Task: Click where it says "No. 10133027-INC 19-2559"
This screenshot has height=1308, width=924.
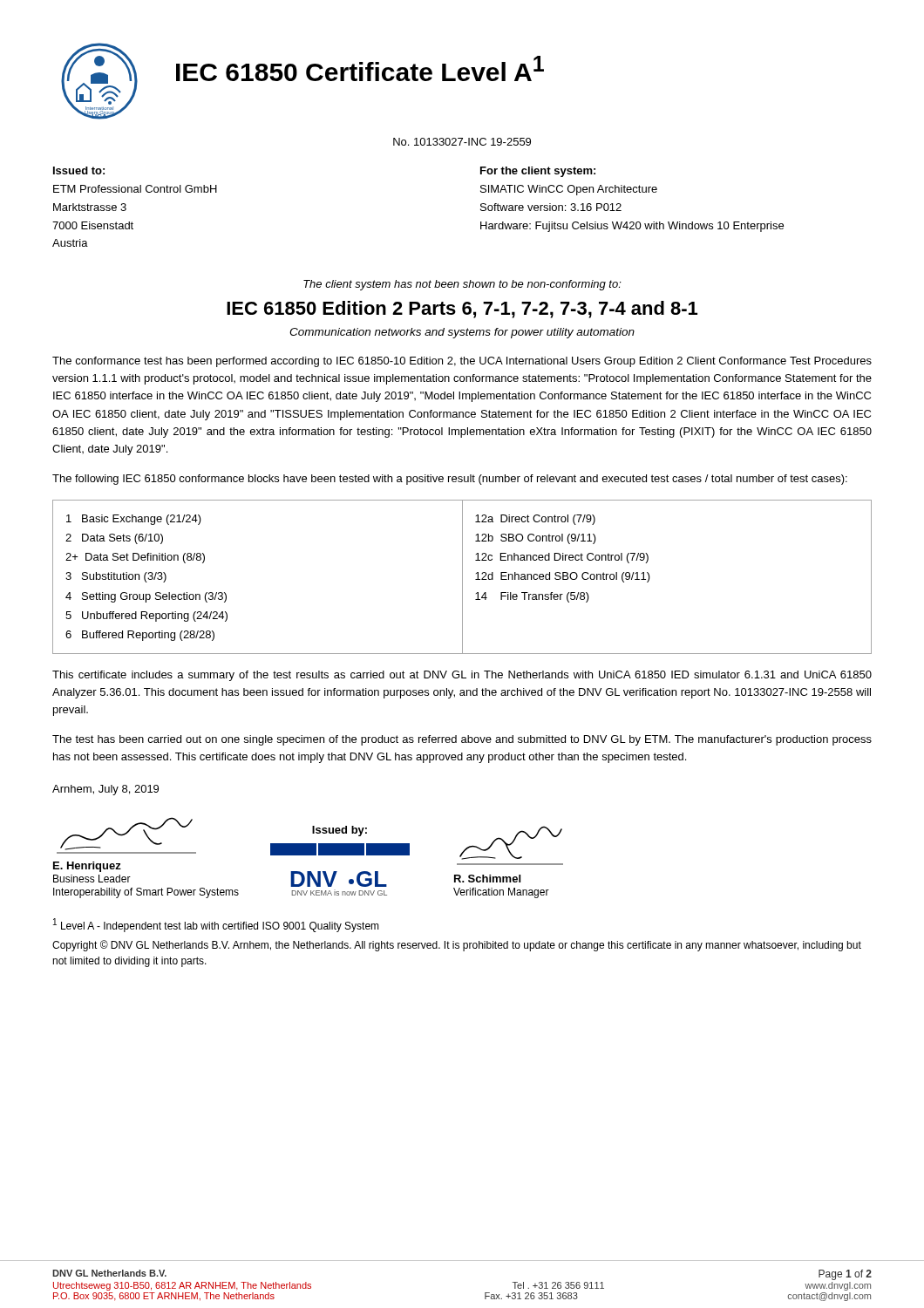Action: 462,142
